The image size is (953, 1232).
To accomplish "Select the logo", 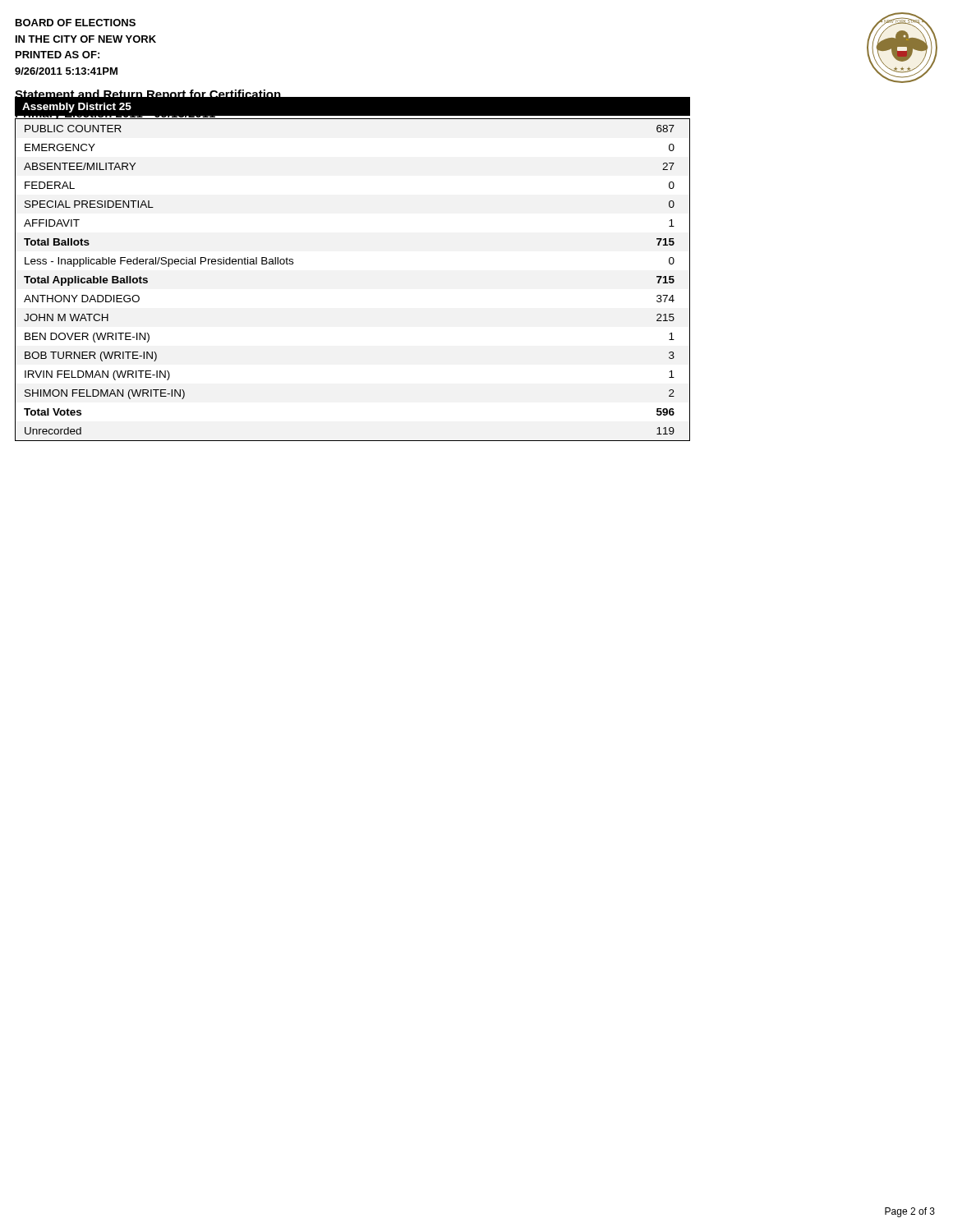I will [x=902, y=48].
